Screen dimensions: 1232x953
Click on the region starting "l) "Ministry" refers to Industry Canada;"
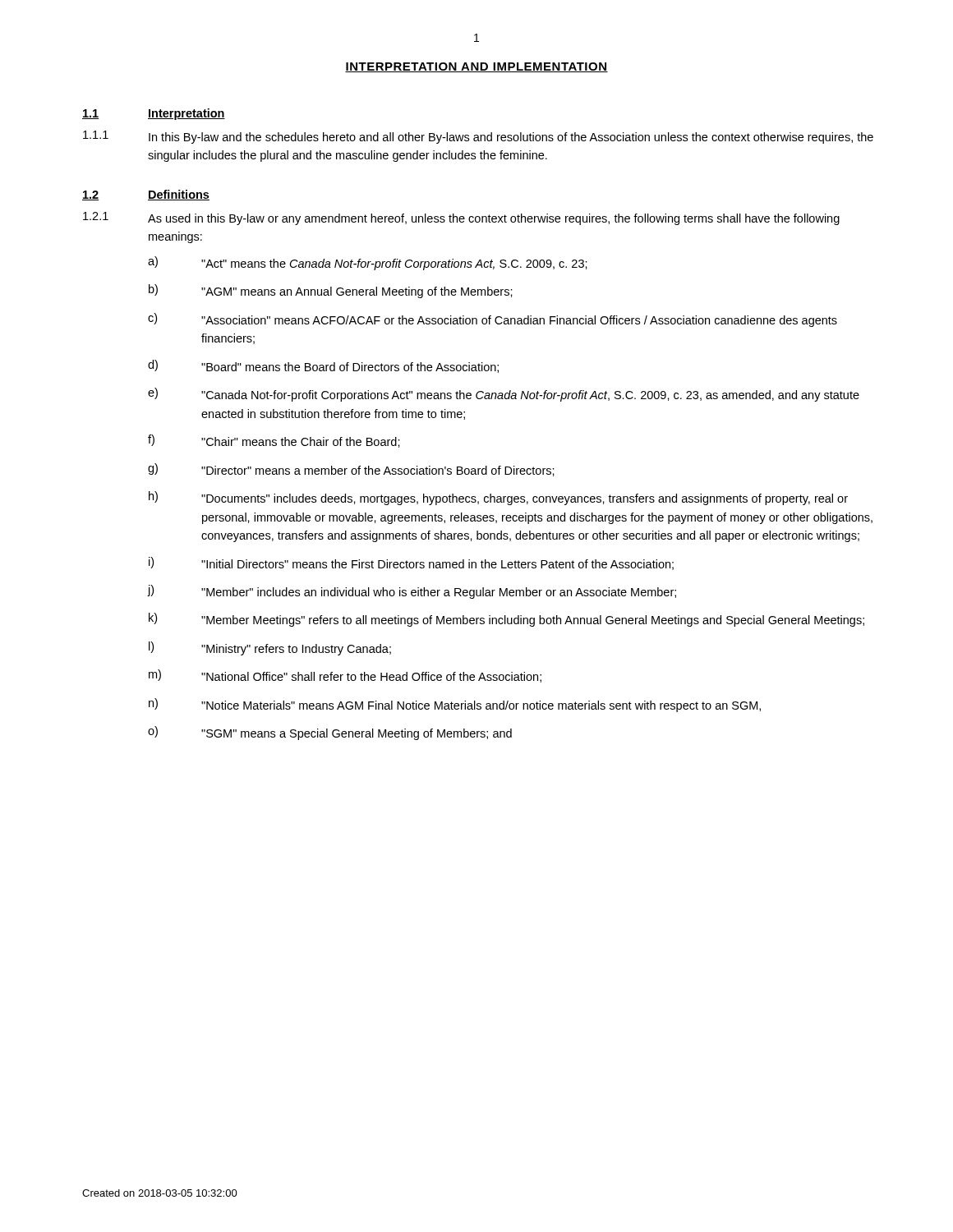coord(270,648)
